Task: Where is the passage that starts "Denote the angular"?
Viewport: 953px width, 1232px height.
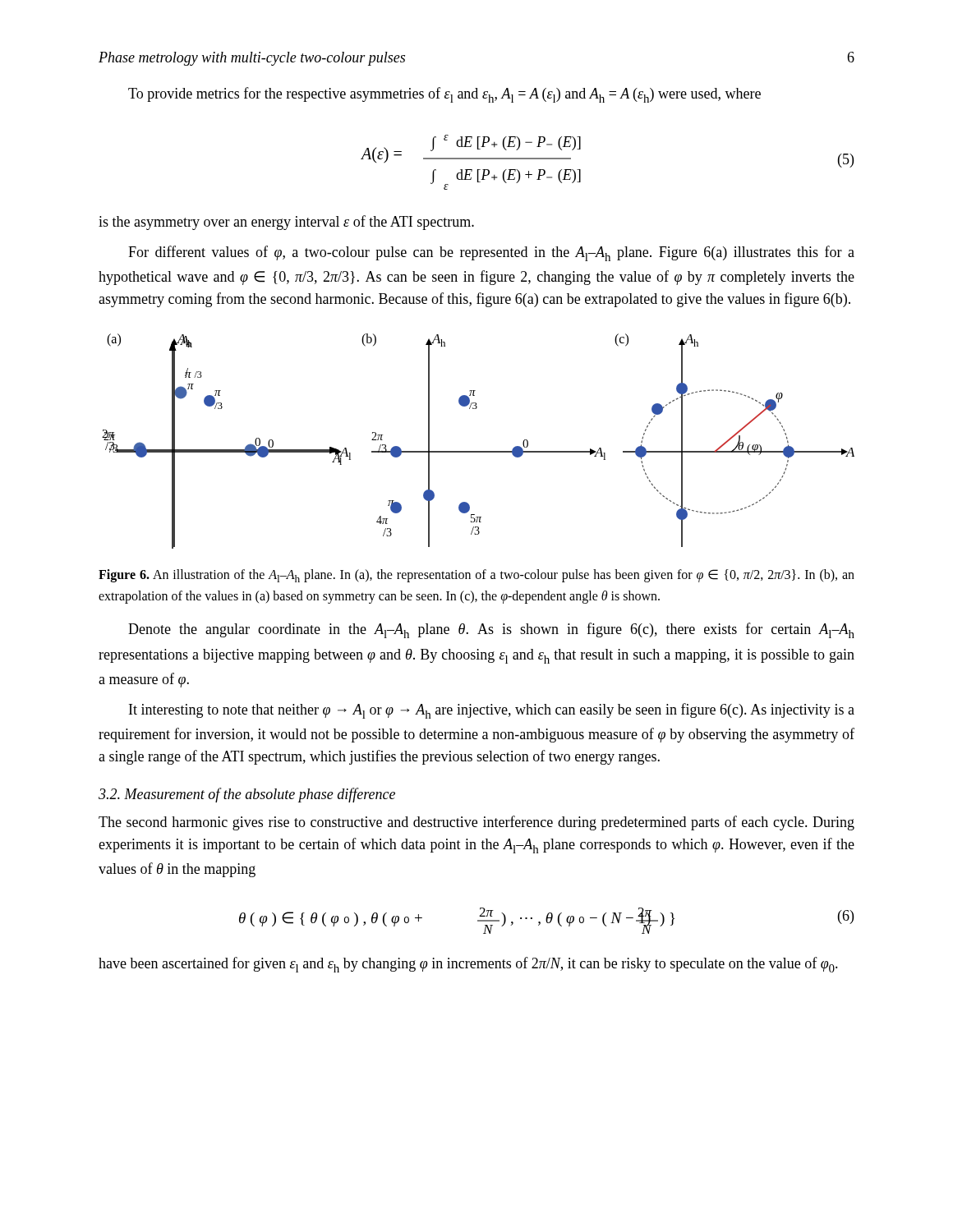Action: (491, 630)
